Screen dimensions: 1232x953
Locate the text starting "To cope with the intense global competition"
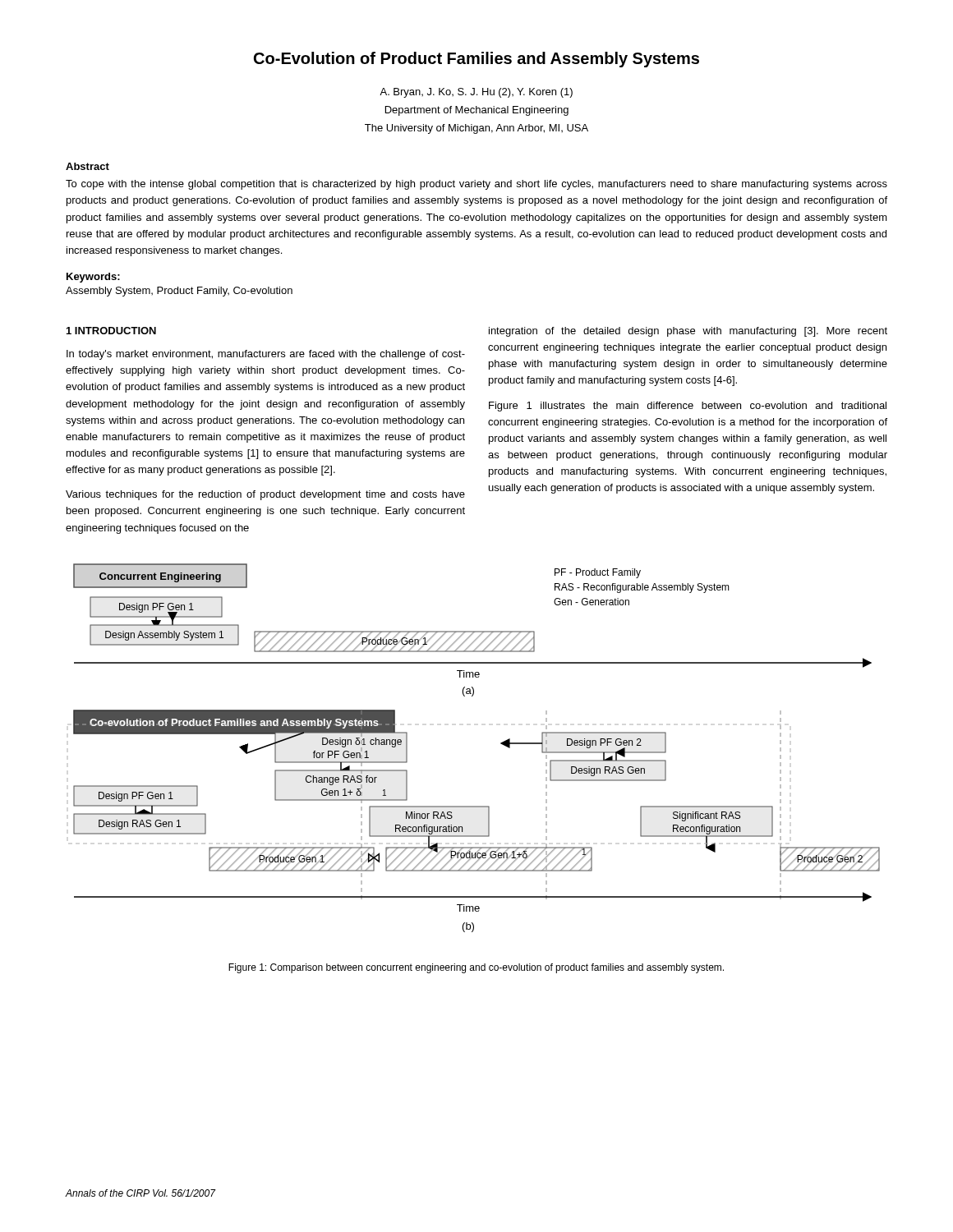click(x=476, y=217)
